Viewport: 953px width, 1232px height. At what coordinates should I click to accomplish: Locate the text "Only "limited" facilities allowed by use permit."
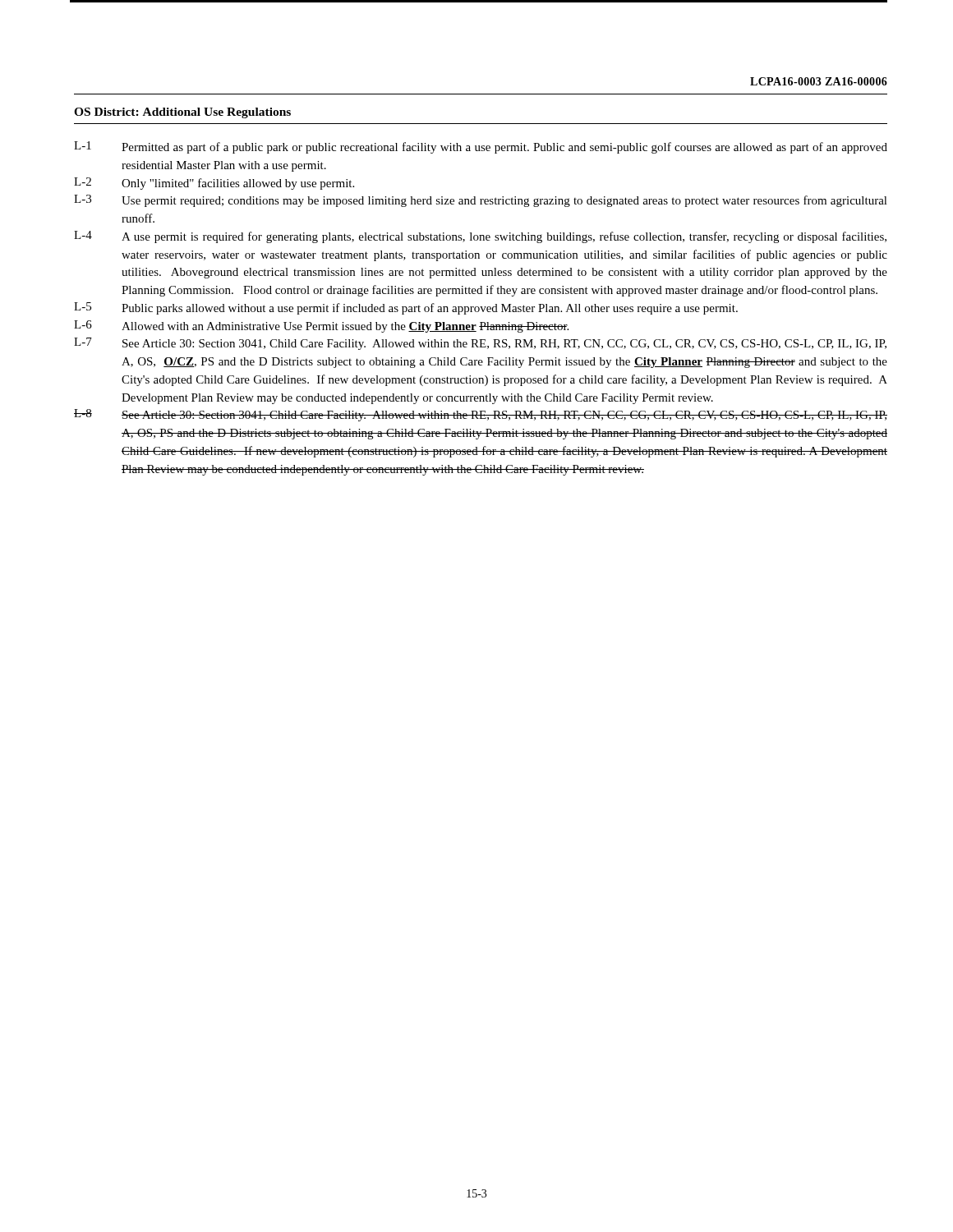(238, 183)
